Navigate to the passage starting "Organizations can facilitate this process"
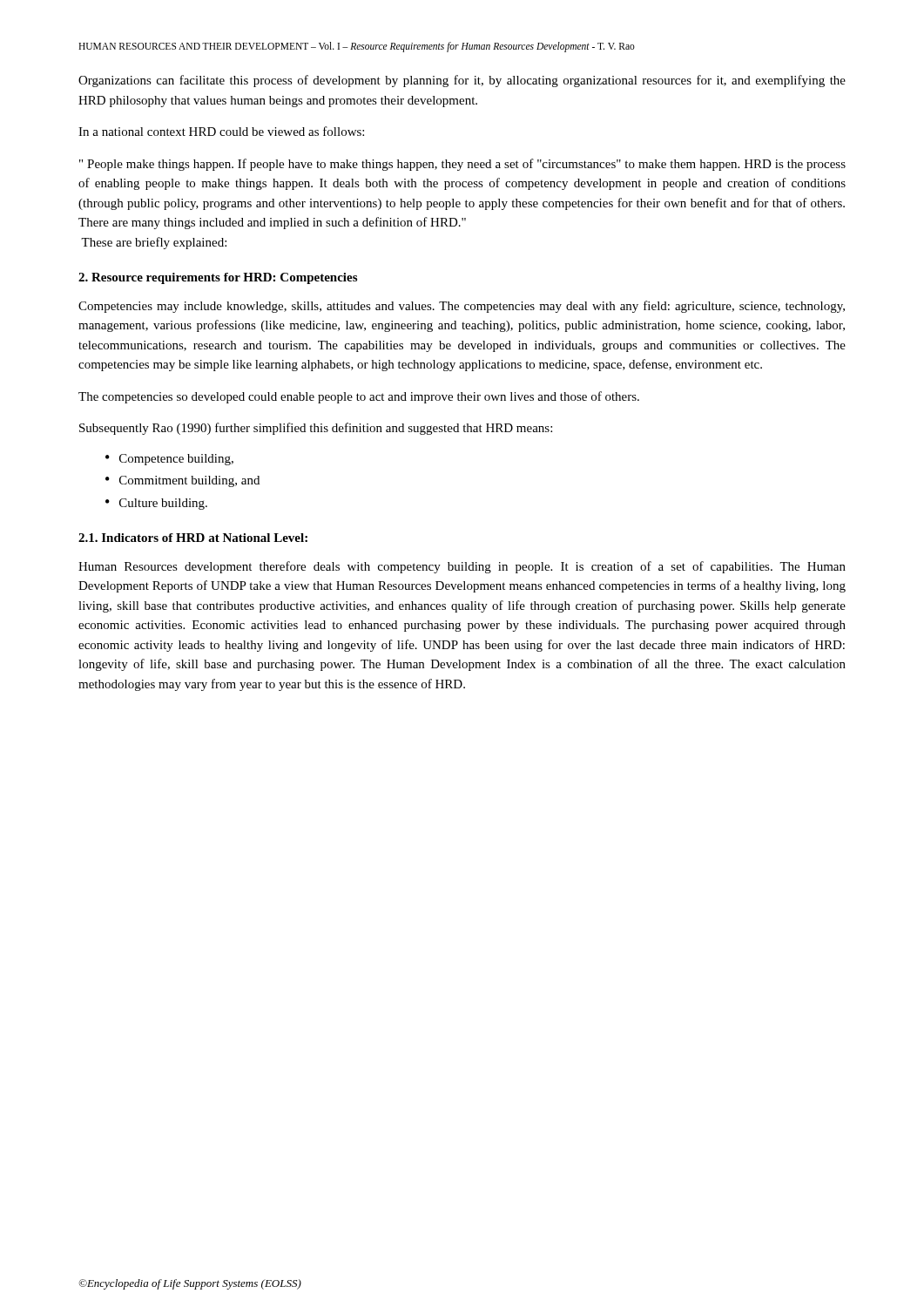This screenshot has height=1307, width=924. 462,90
